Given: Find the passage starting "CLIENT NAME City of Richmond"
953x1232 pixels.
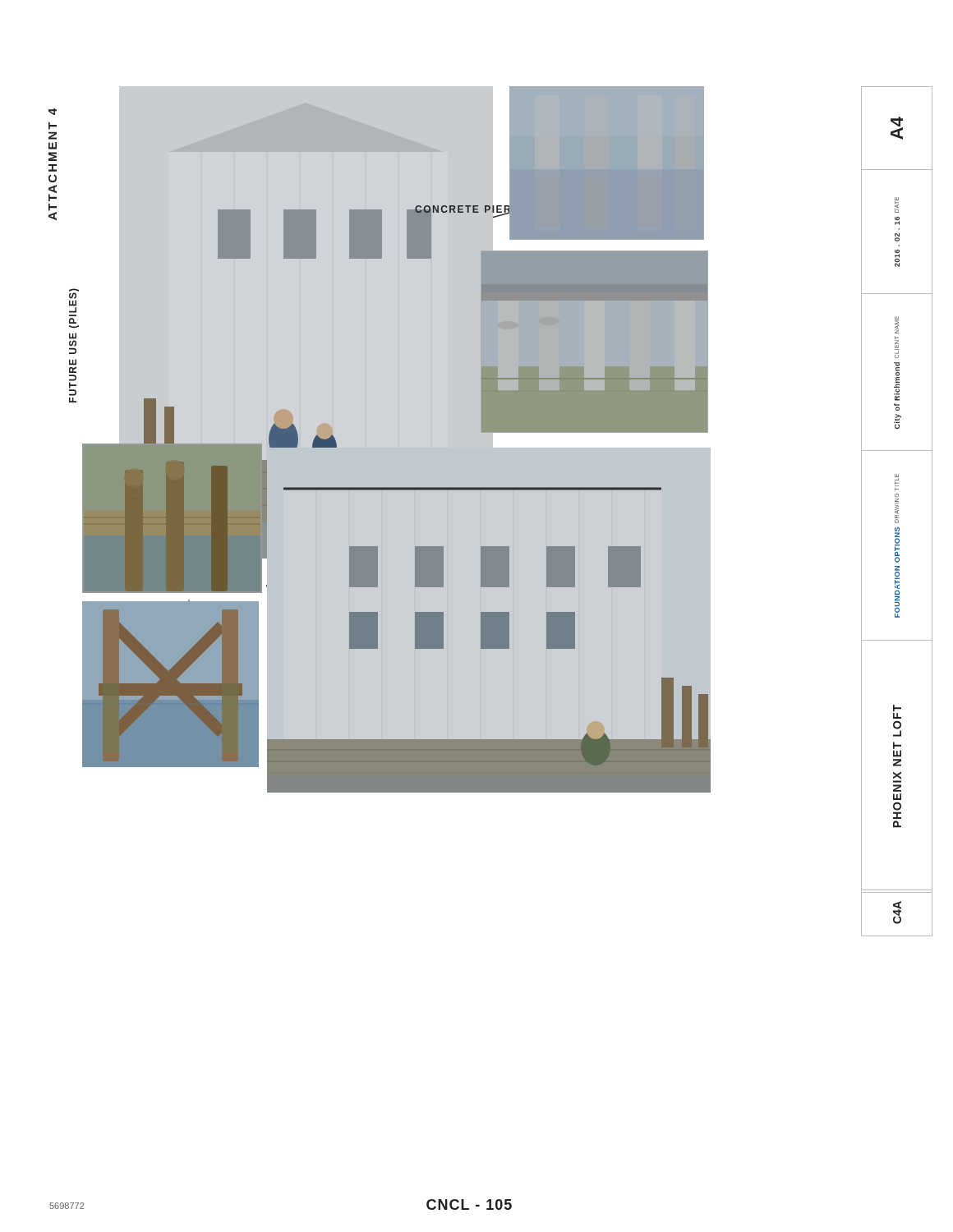Looking at the screenshot, I should [897, 372].
